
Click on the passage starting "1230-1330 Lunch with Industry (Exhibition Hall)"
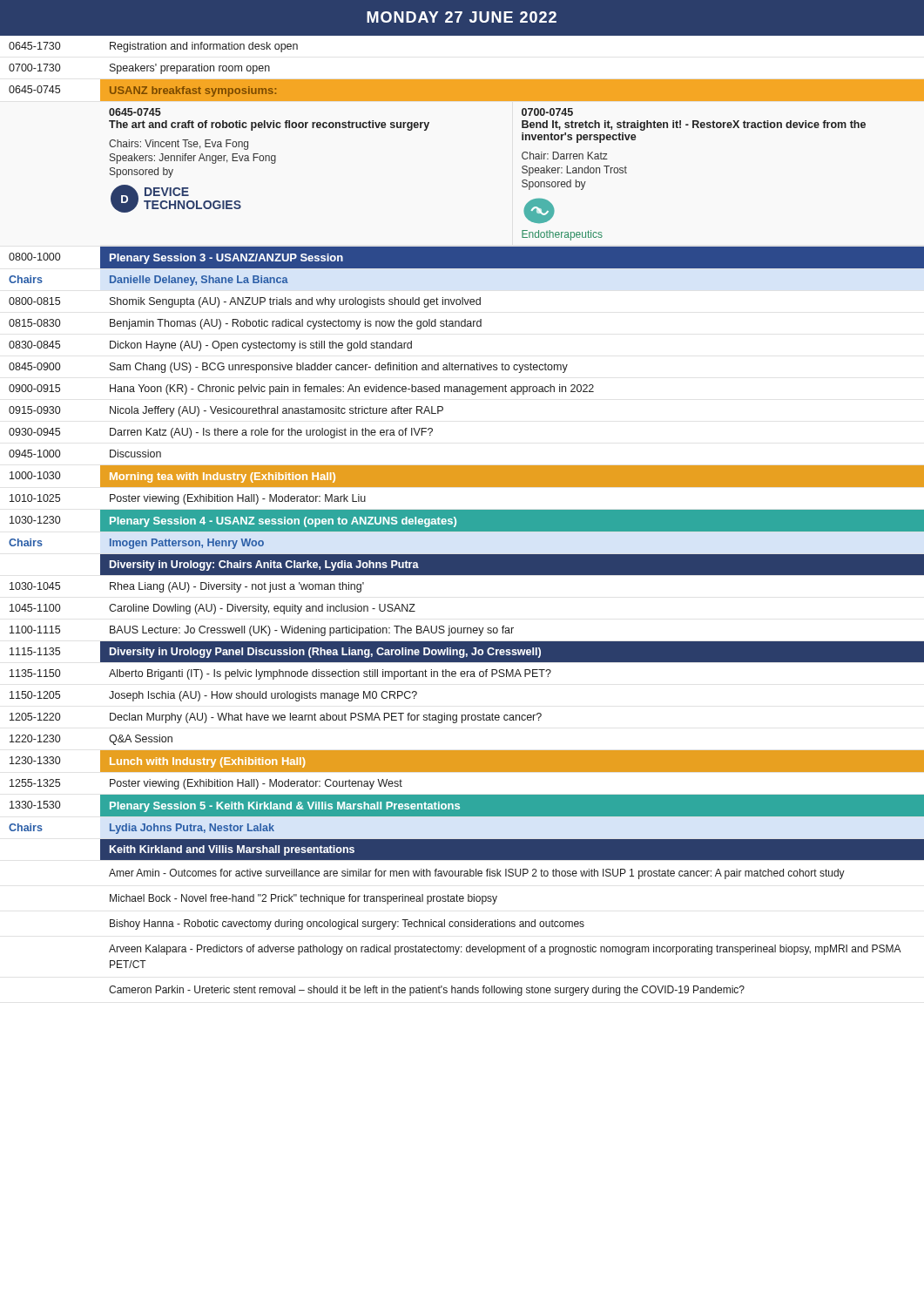coord(462,761)
